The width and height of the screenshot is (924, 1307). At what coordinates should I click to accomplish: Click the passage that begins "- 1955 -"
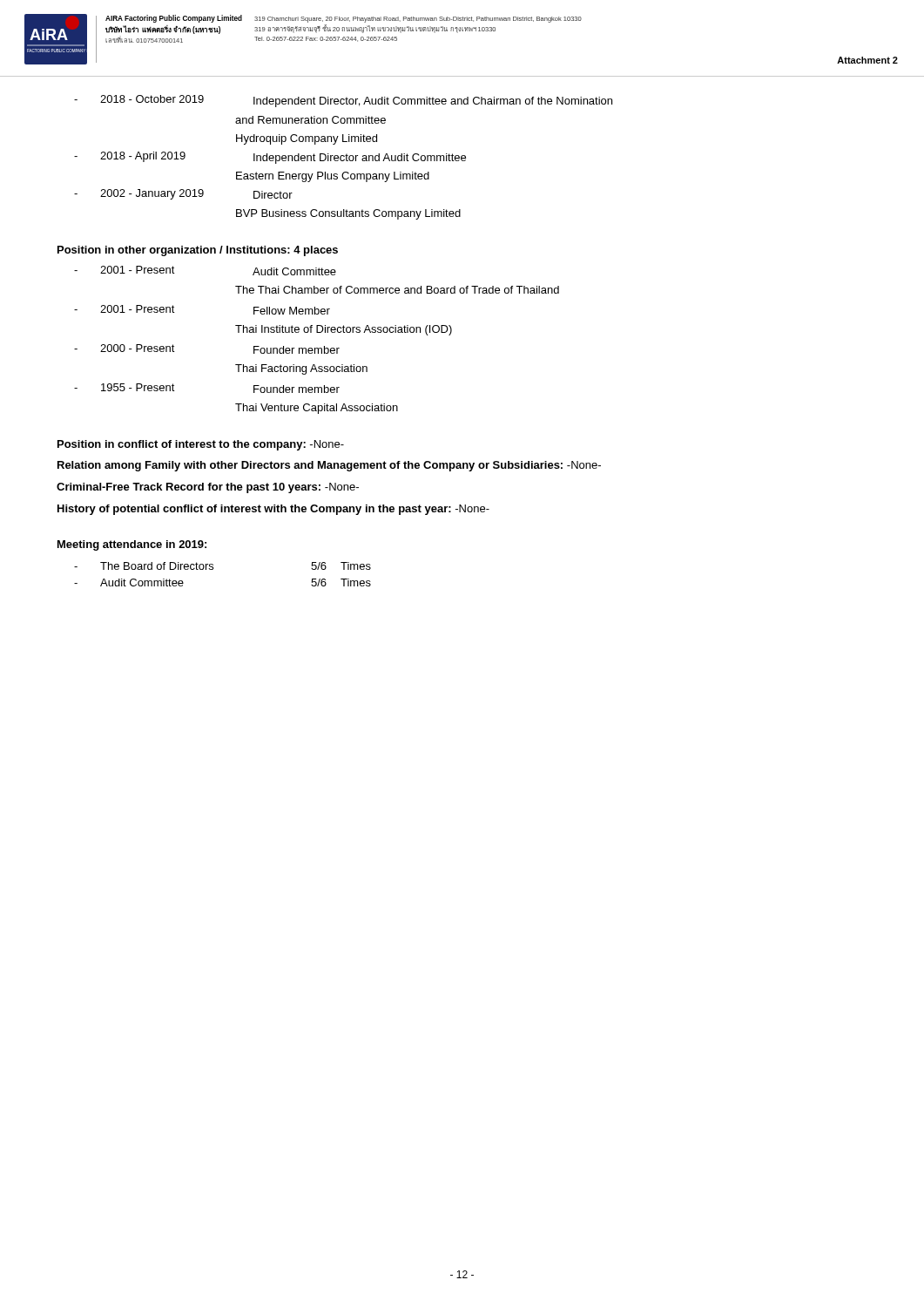(139, 388)
